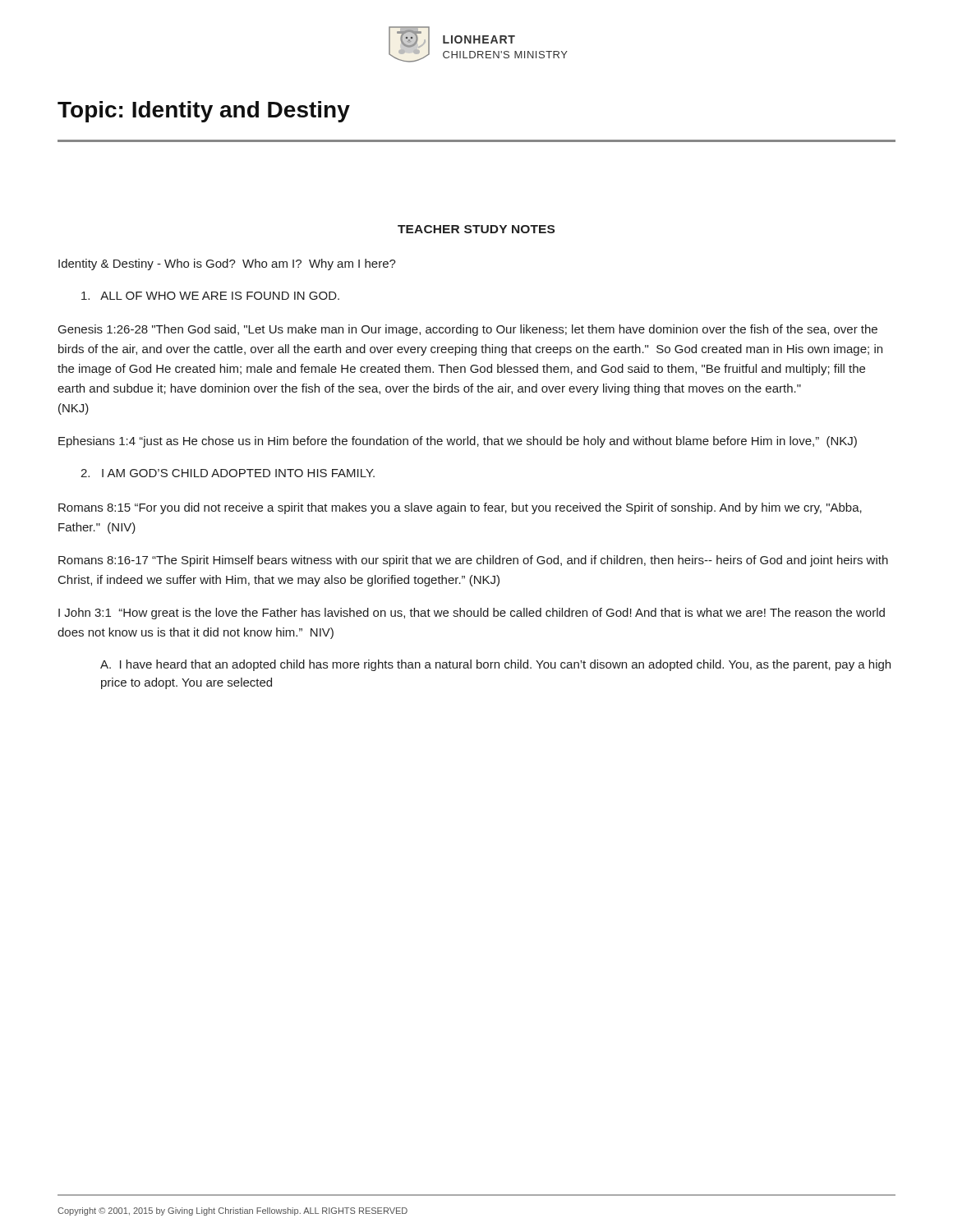Find the element starting "Topic: Identity and Destiny"
Viewport: 953px width, 1232px height.
tap(204, 112)
